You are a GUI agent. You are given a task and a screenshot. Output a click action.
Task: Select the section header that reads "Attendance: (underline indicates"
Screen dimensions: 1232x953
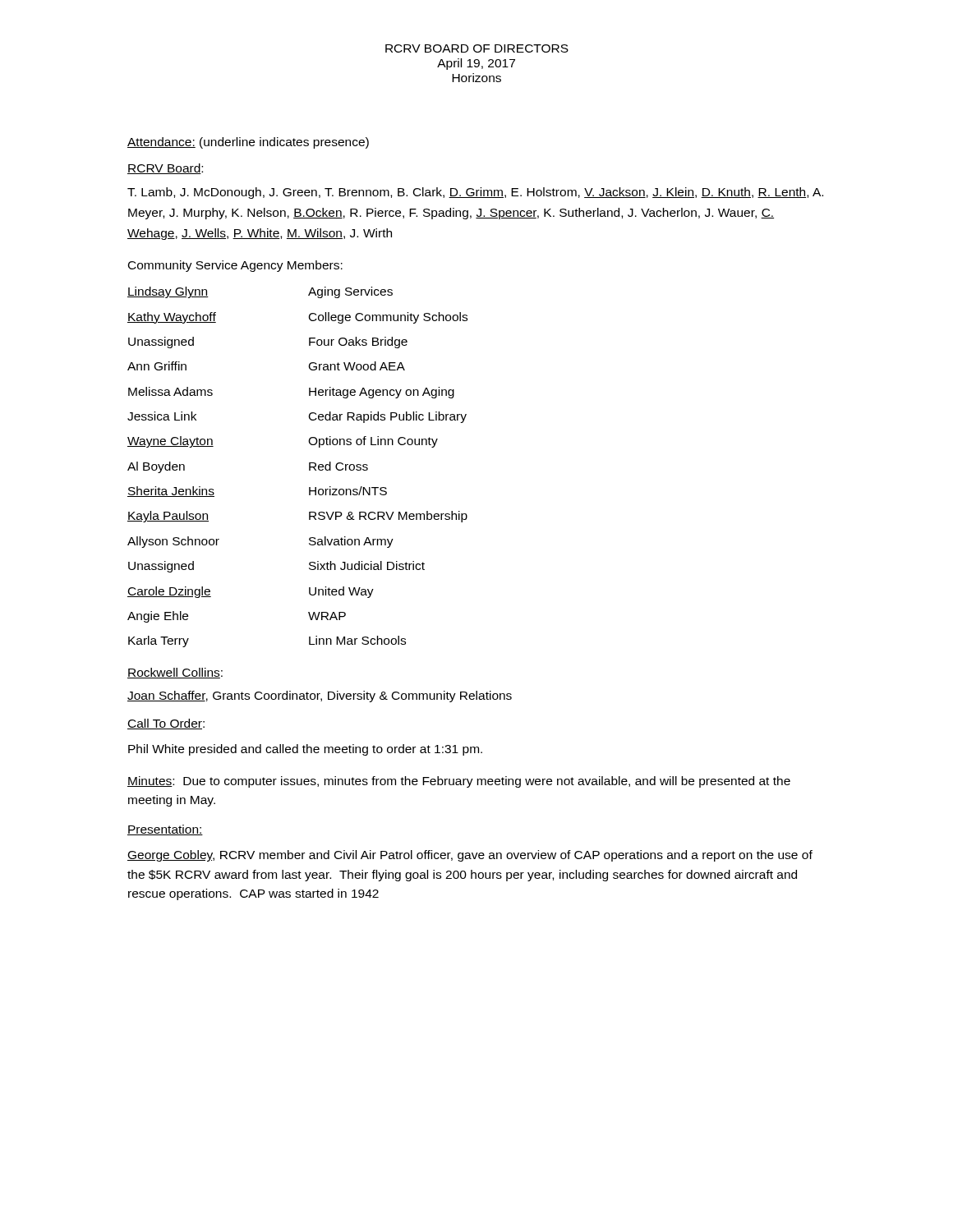[x=248, y=142]
